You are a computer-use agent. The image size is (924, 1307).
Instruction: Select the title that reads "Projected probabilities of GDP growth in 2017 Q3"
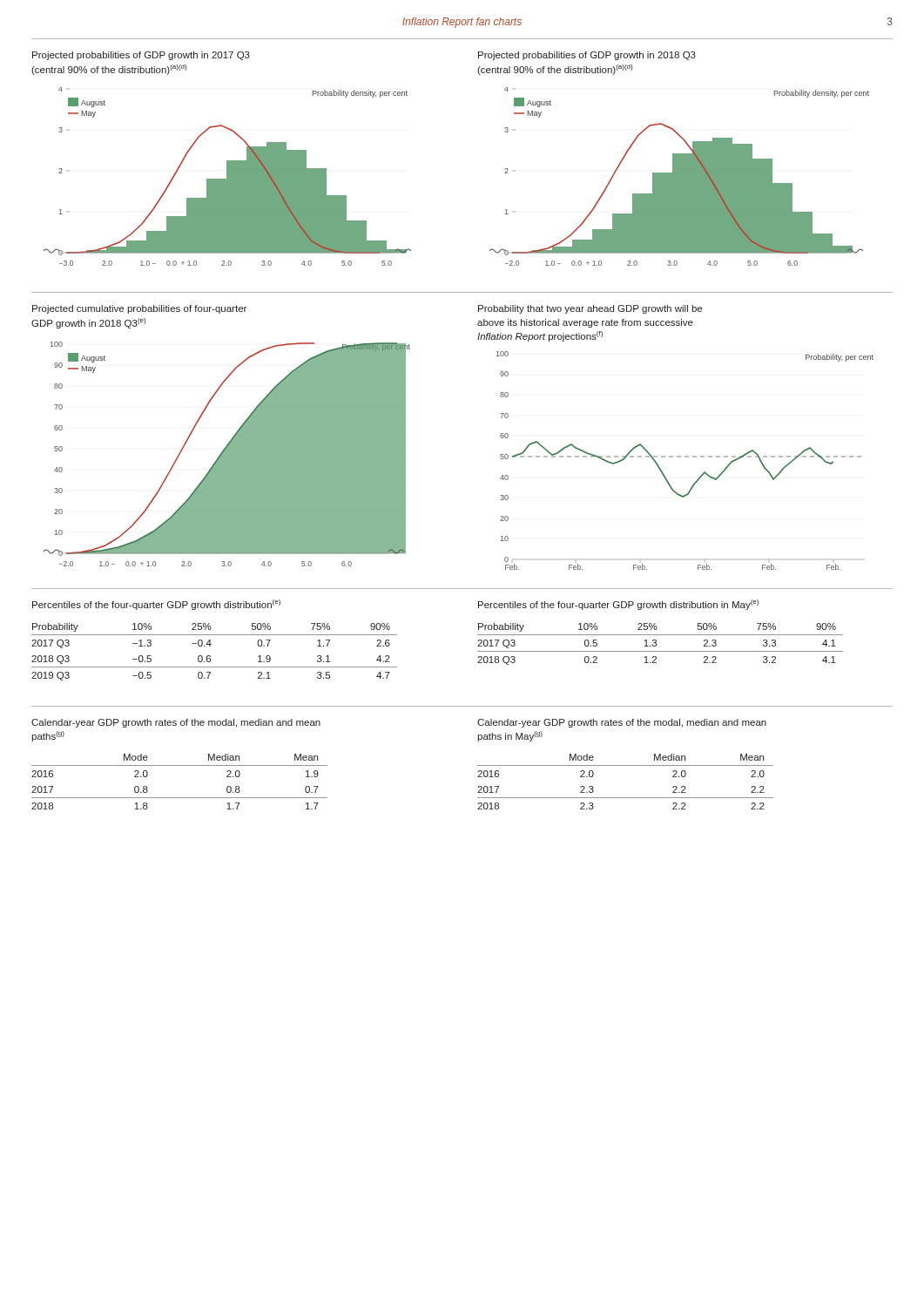[x=141, y=62]
